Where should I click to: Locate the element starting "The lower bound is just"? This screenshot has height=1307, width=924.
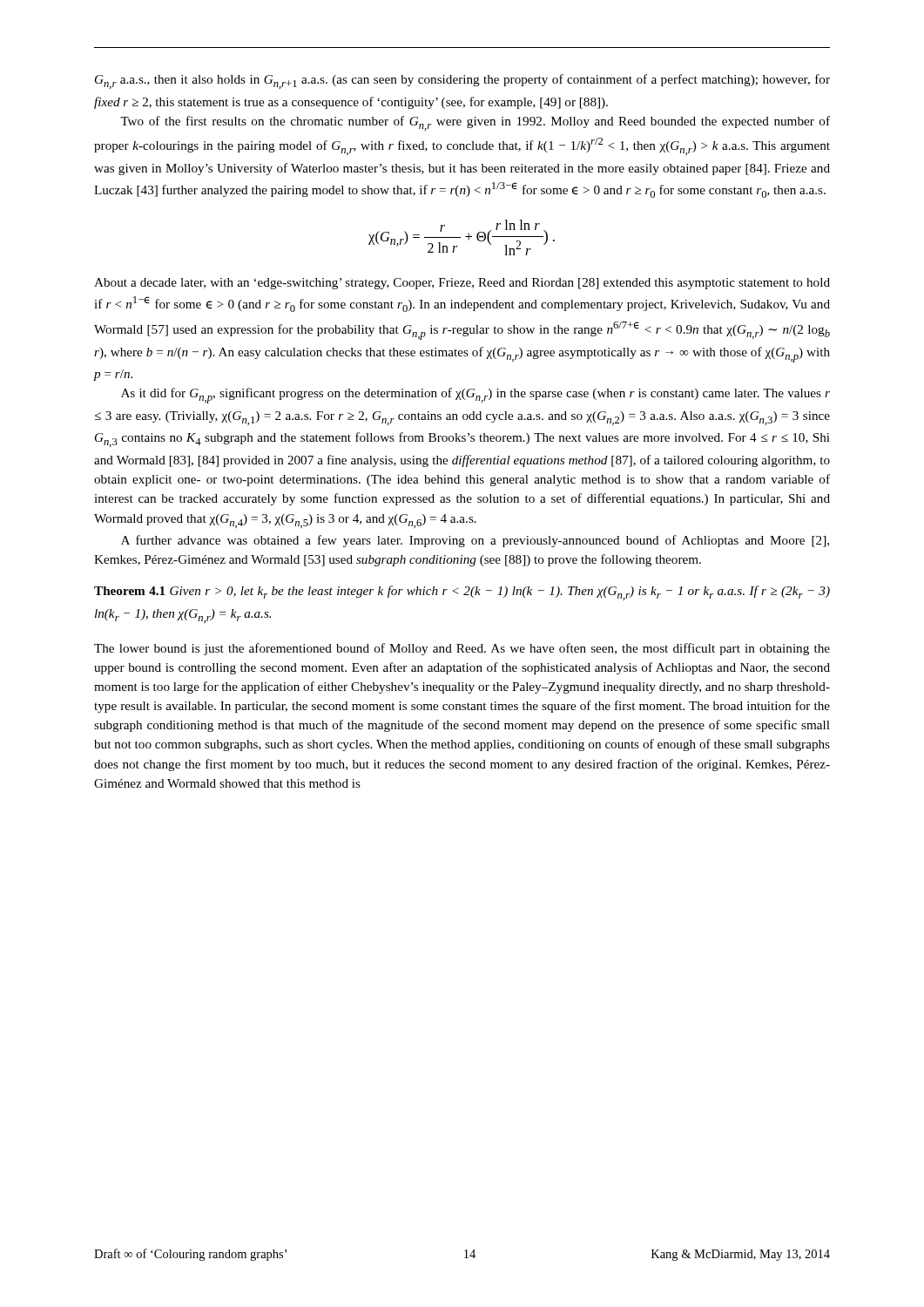point(462,716)
